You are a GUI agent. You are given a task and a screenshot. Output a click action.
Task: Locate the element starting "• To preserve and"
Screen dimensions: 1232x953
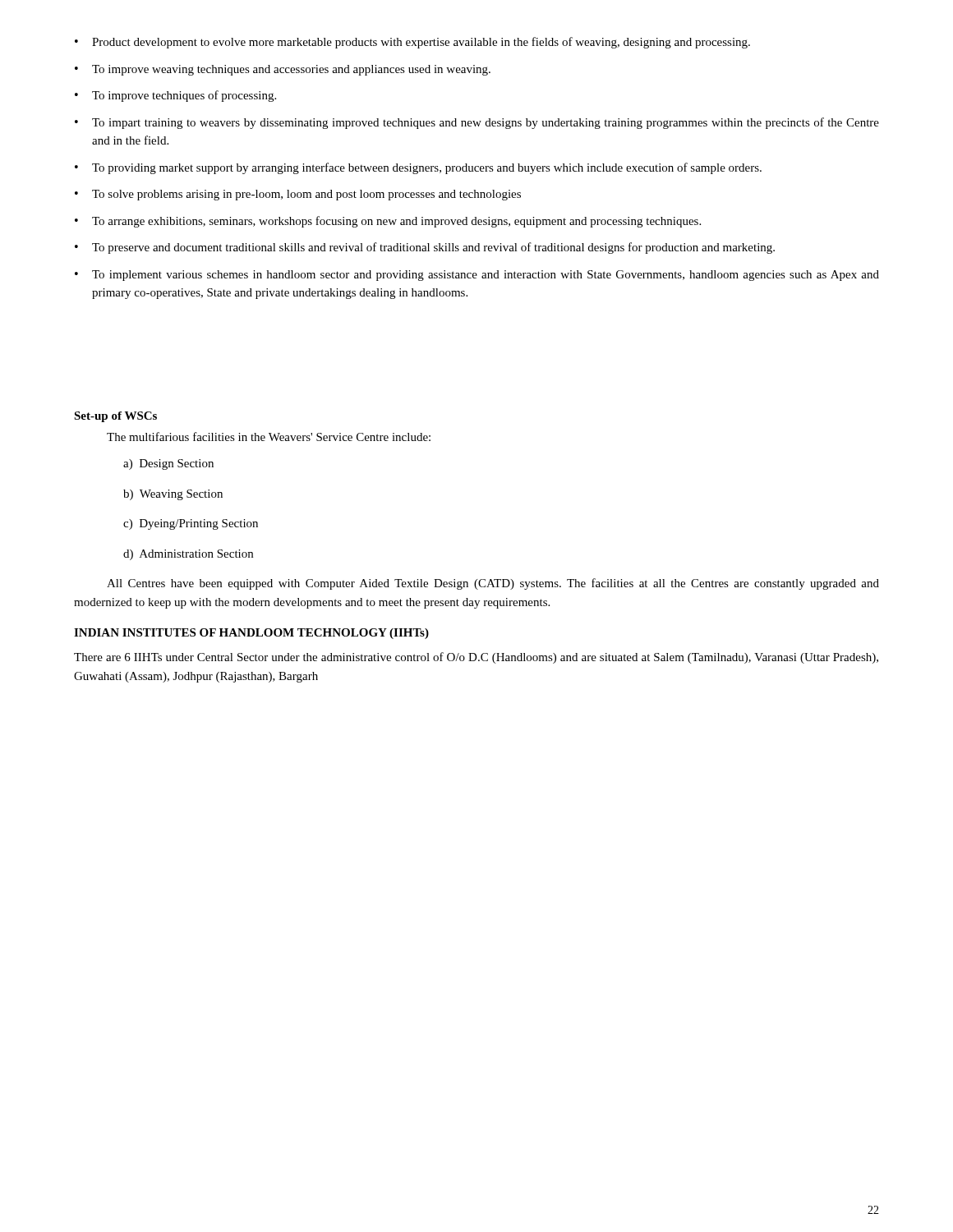click(476, 247)
